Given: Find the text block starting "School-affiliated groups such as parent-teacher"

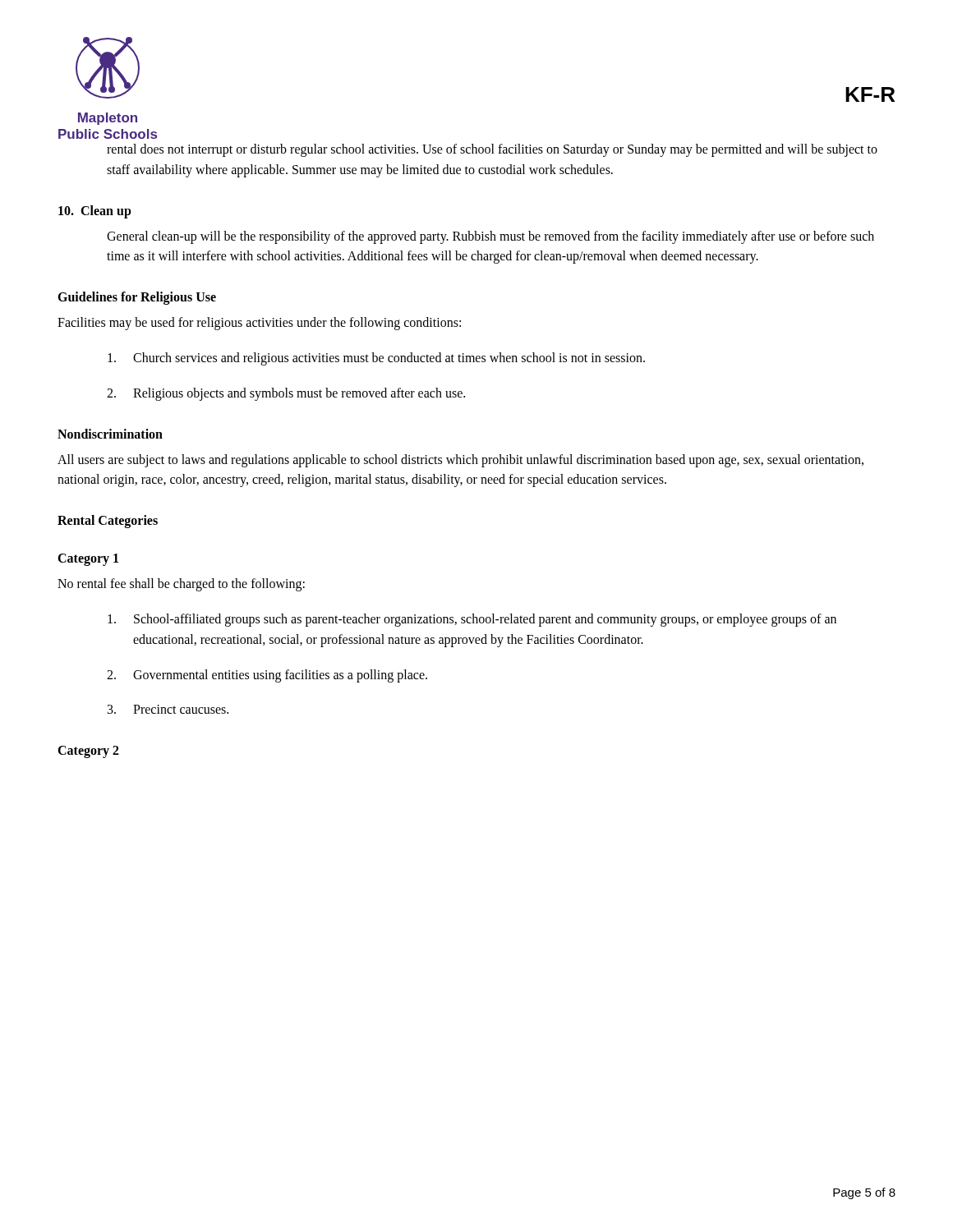Looking at the screenshot, I should (501, 630).
